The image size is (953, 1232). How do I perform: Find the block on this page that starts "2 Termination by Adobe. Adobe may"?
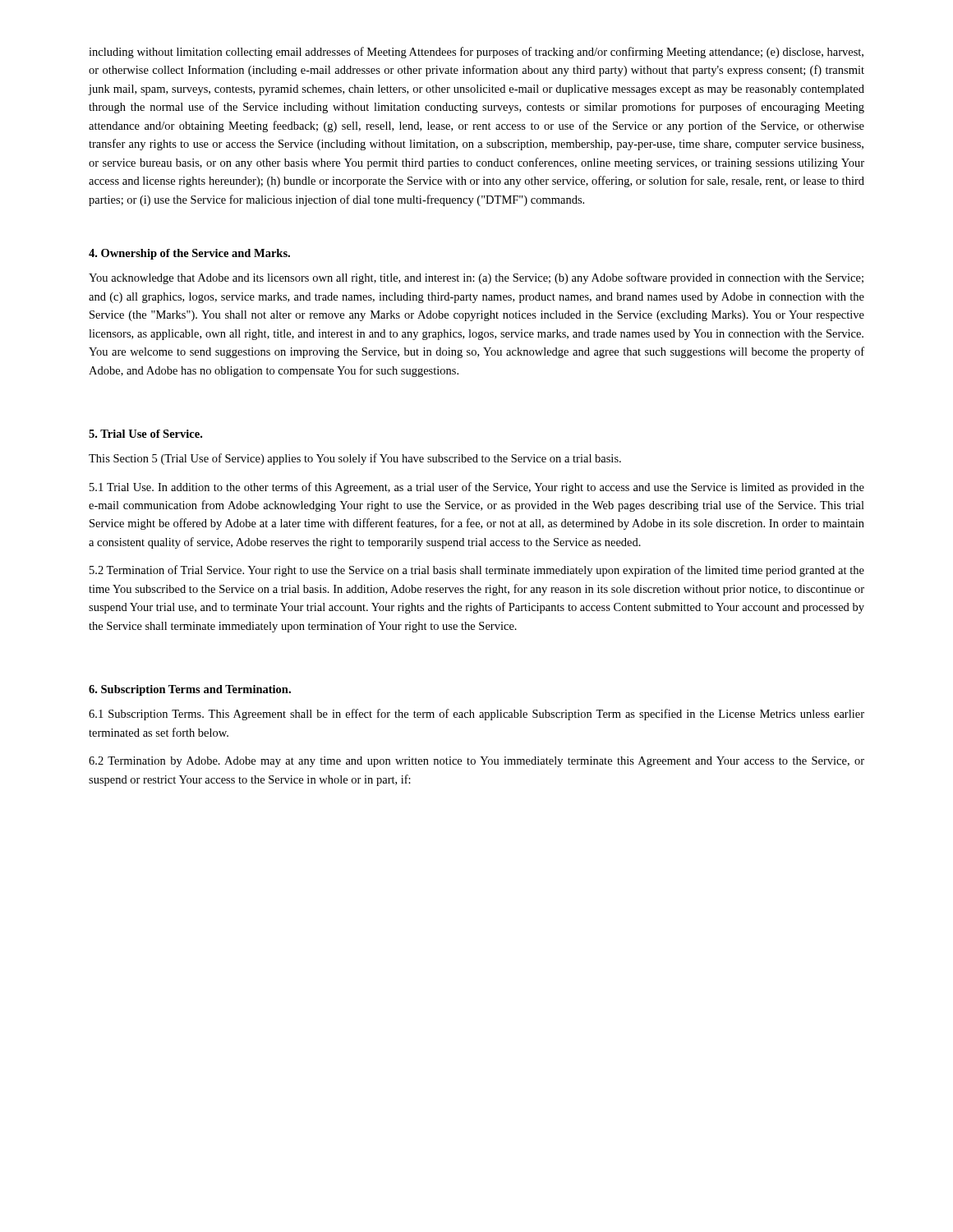click(x=476, y=770)
